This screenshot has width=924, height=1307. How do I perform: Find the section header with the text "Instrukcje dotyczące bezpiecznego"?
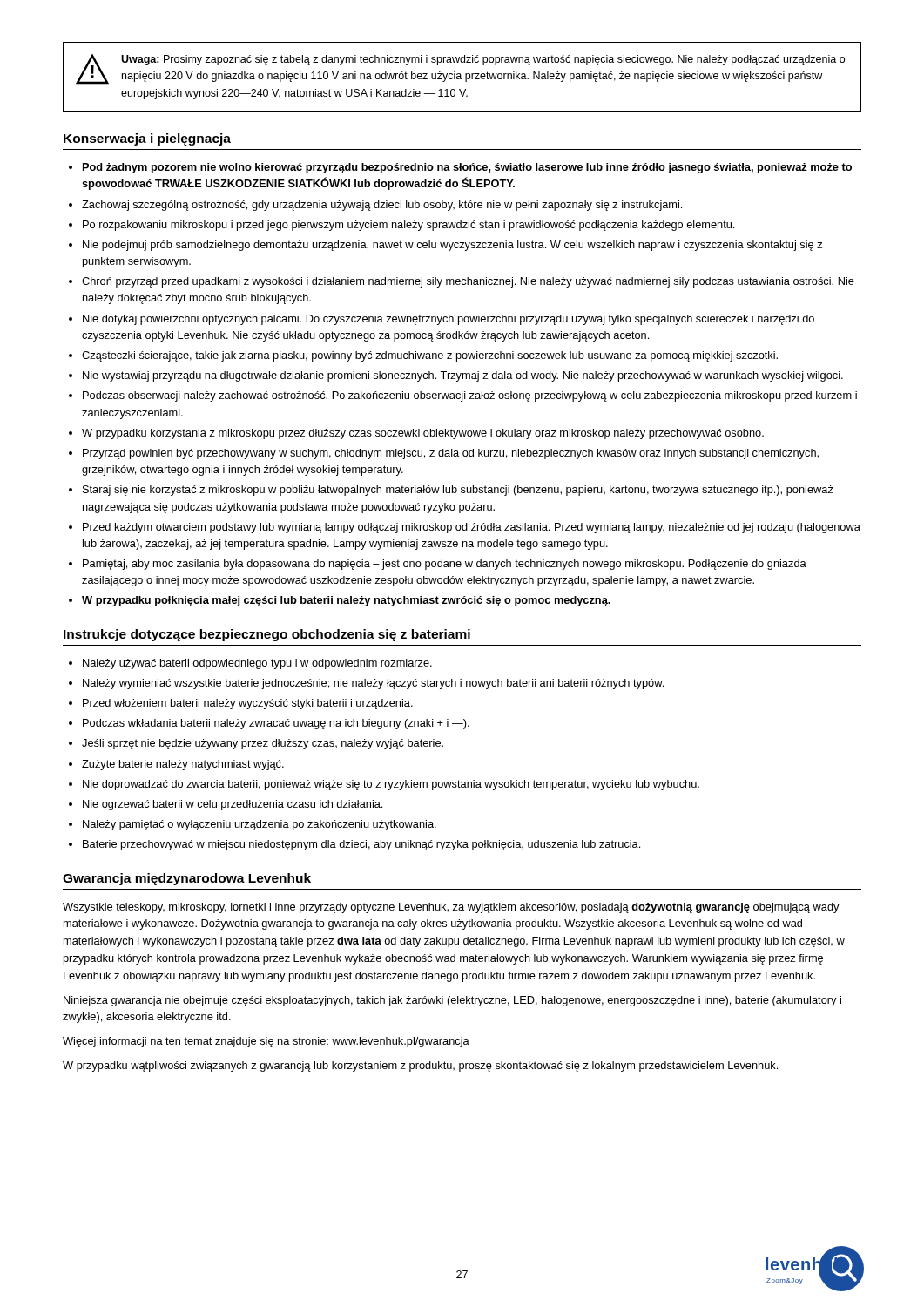[x=267, y=634]
